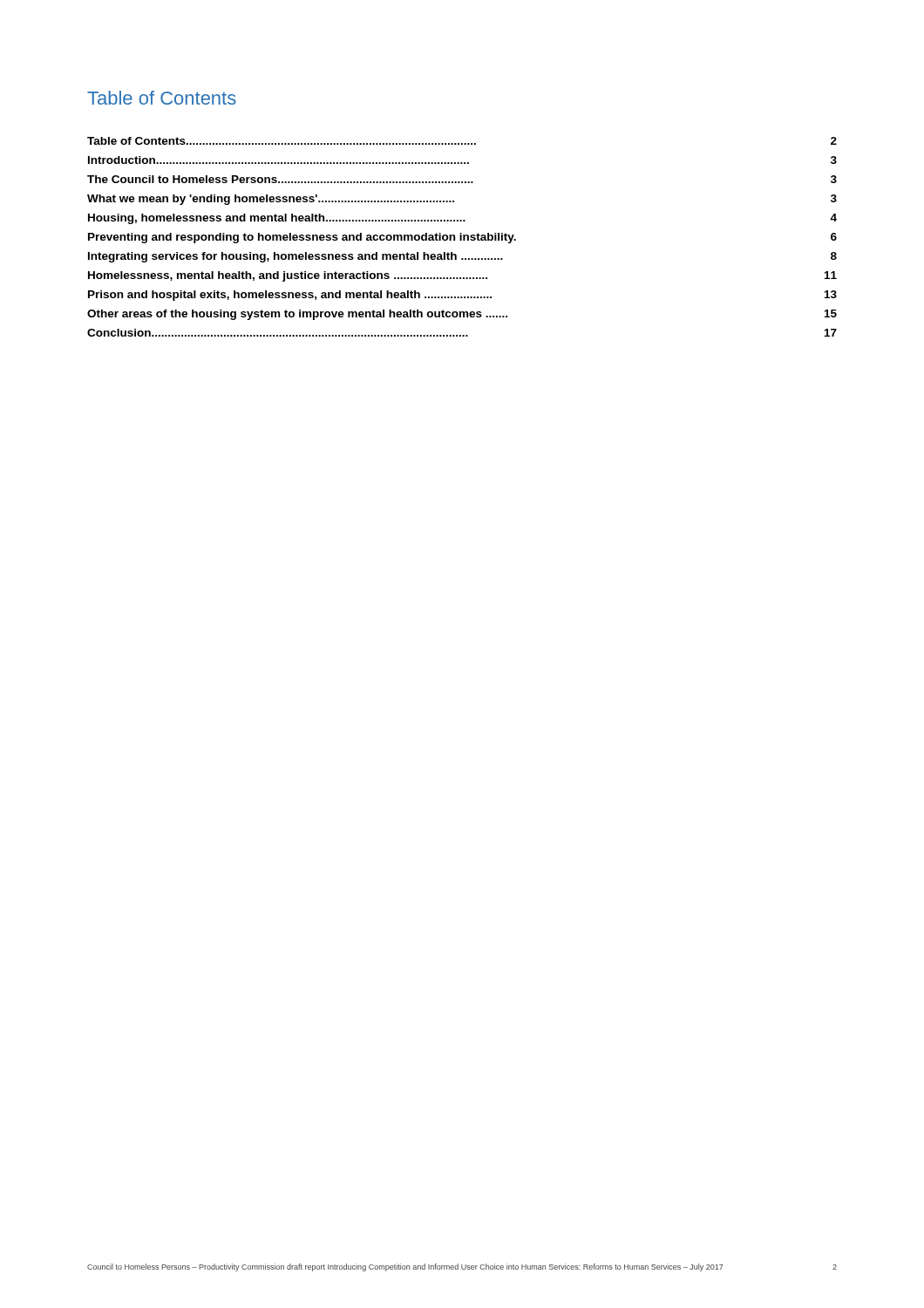Find the block starting "Preventing and responding to"
The width and height of the screenshot is (924, 1308).
click(x=462, y=237)
